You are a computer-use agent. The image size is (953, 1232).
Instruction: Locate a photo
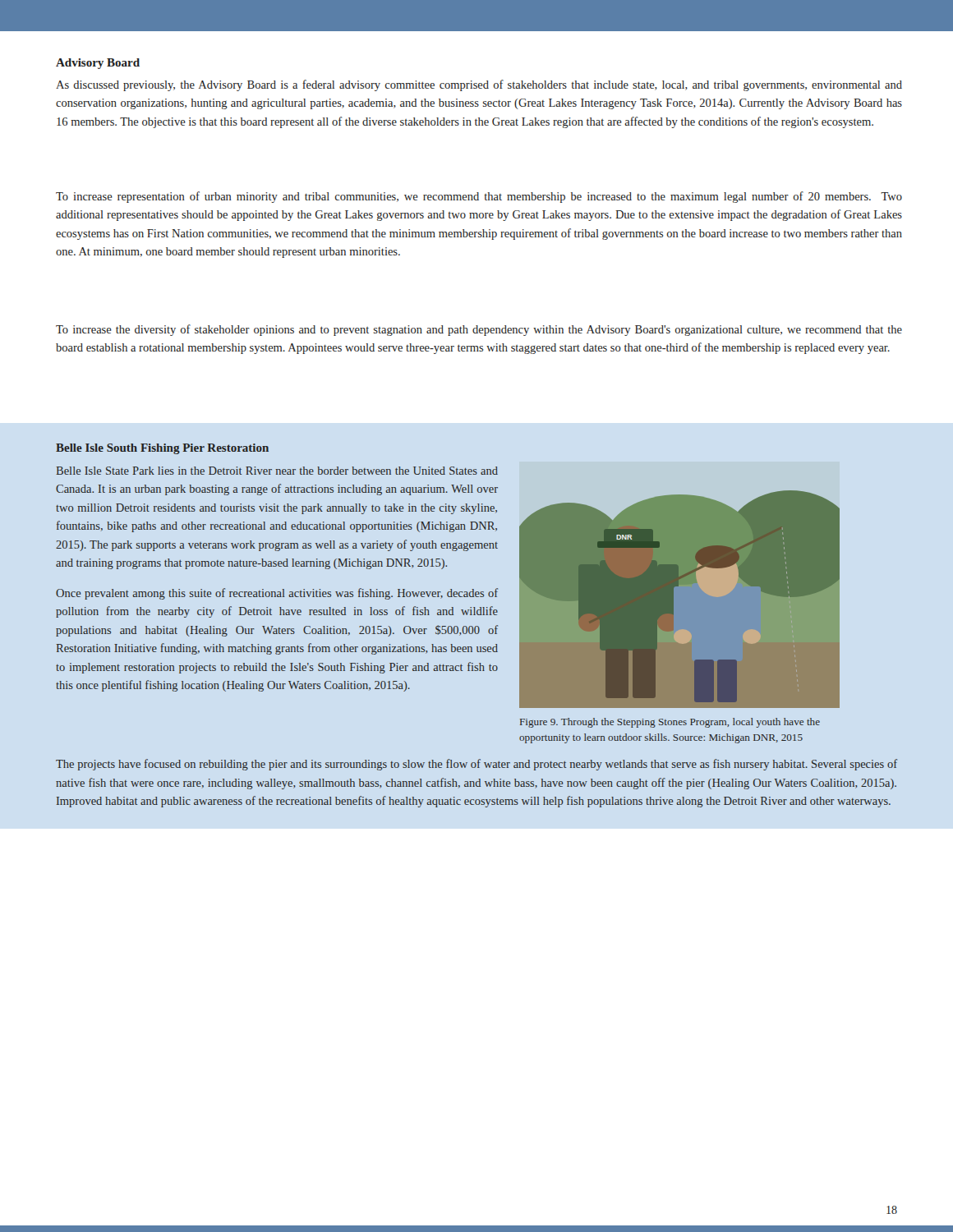pos(679,585)
